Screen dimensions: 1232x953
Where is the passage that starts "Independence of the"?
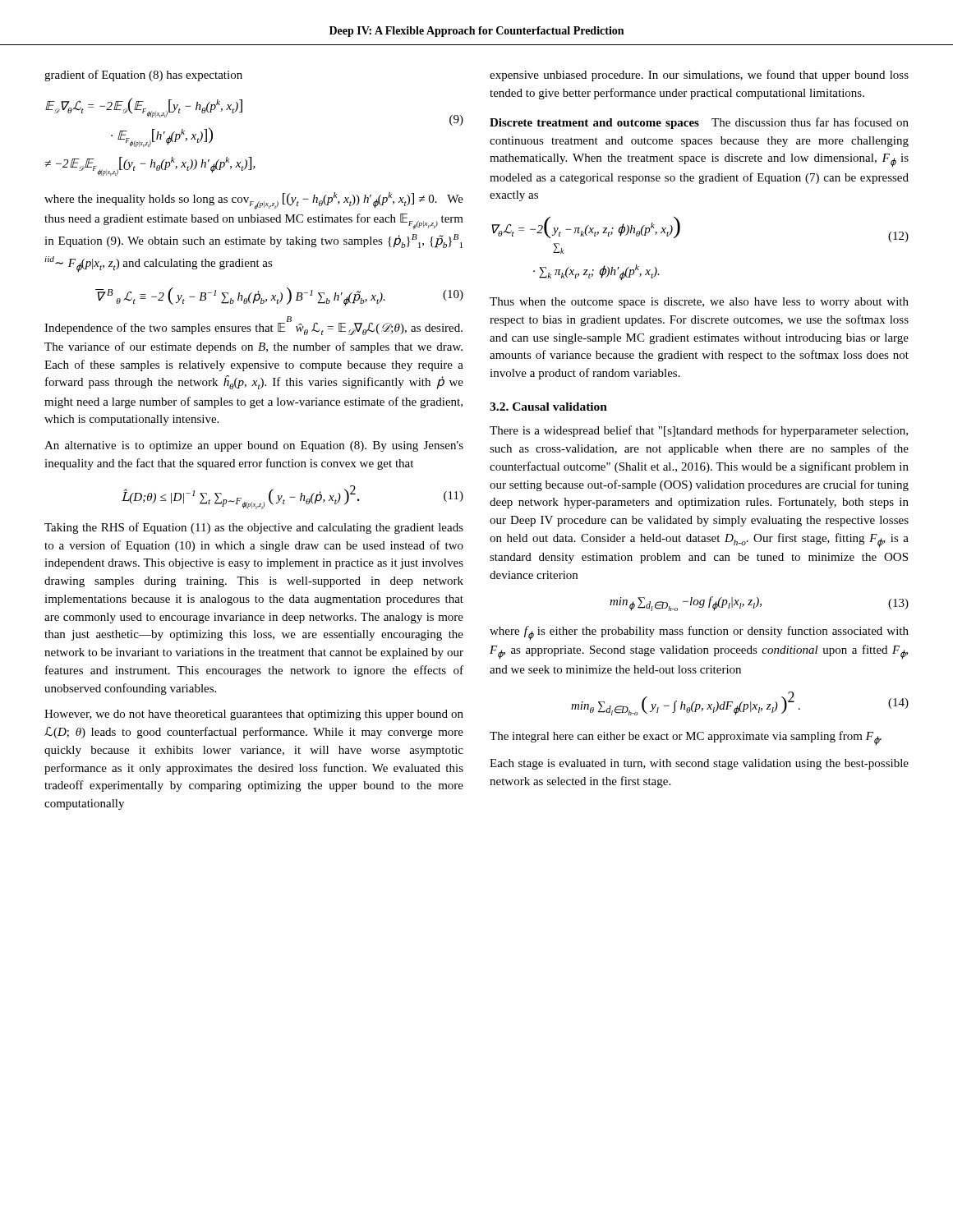pyautogui.click(x=254, y=371)
